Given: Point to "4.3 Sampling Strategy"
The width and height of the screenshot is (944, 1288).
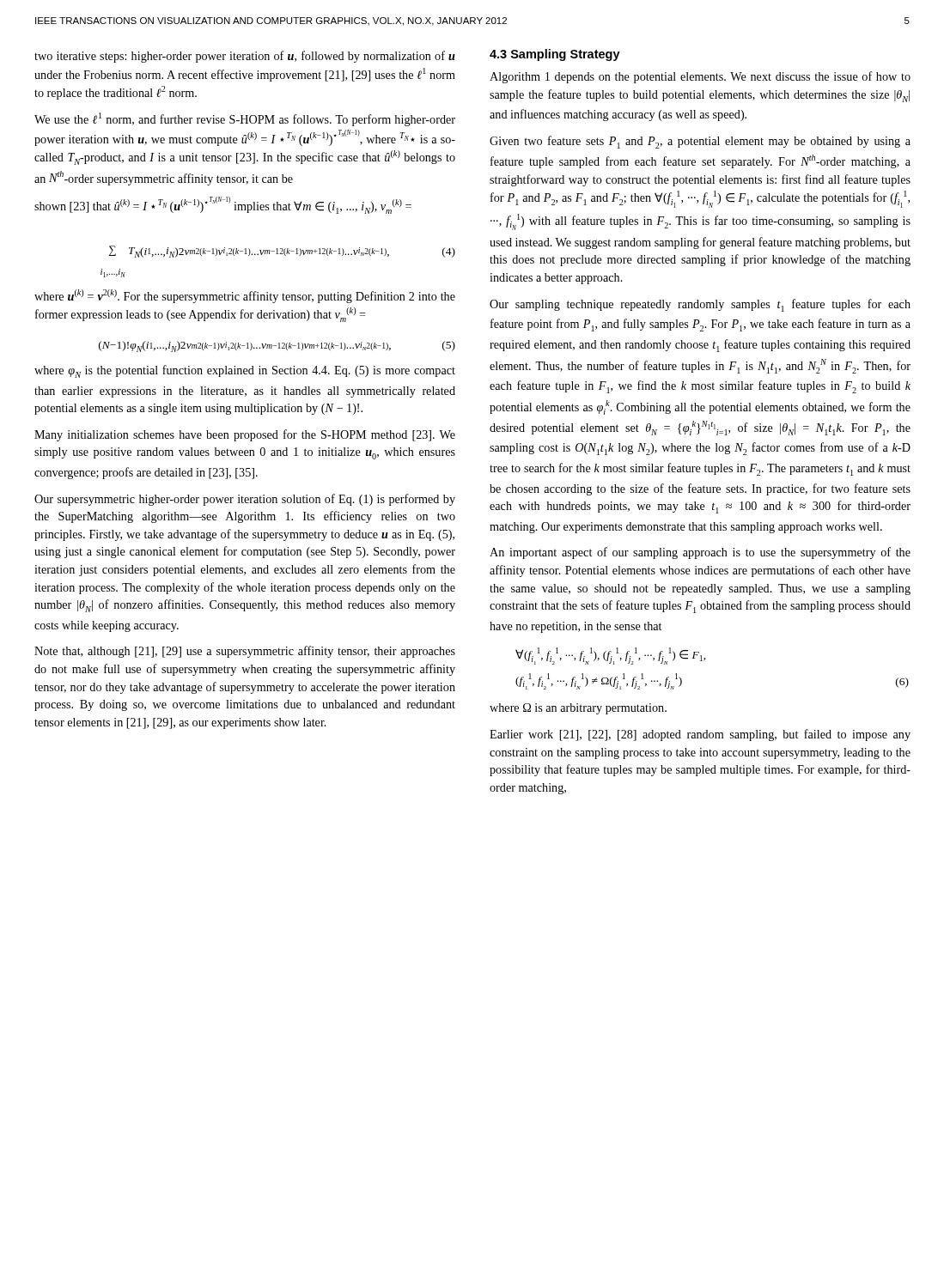Looking at the screenshot, I should click(x=555, y=54).
